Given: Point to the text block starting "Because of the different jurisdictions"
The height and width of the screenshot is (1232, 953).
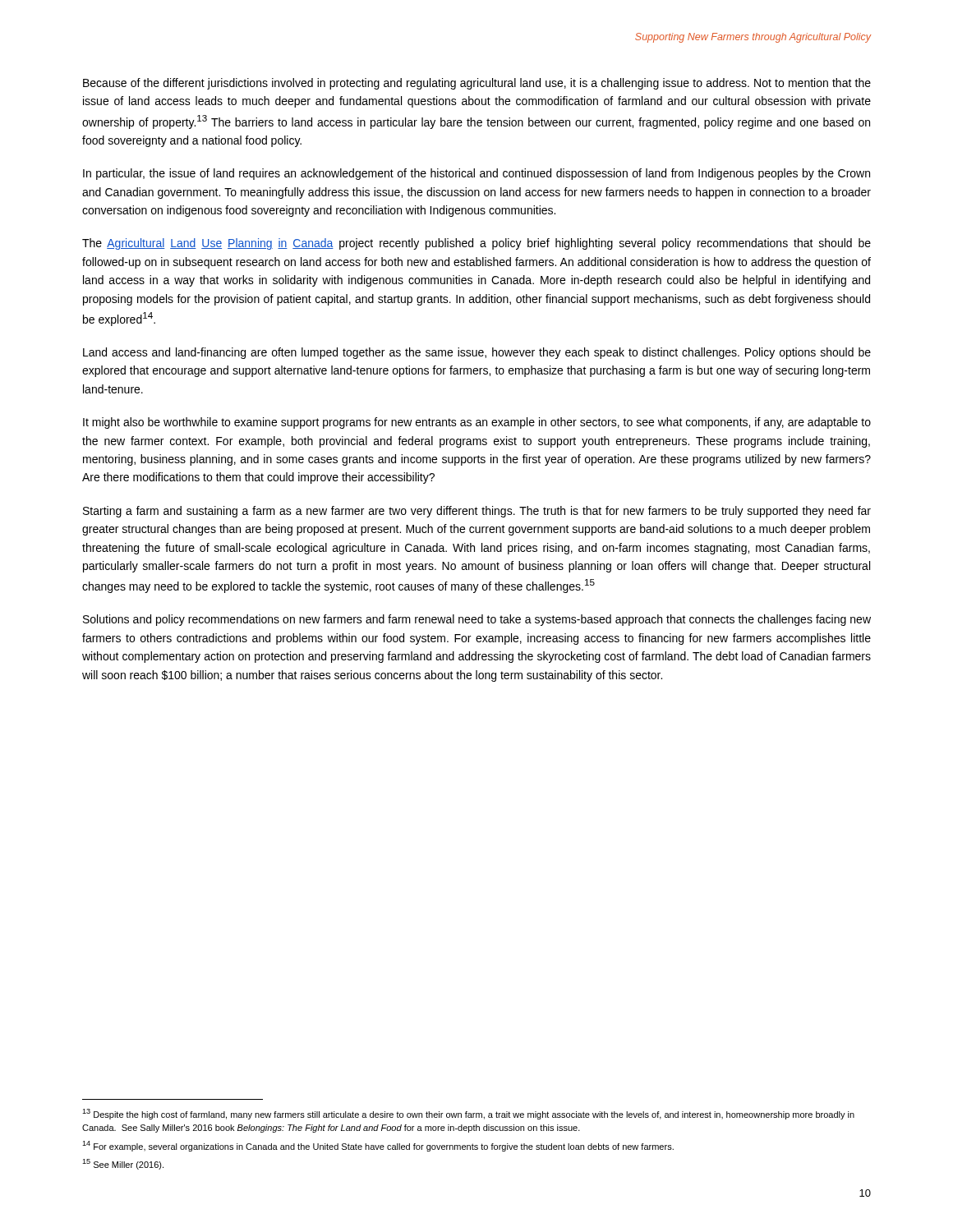Looking at the screenshot, I should click(x=476, y=112).
